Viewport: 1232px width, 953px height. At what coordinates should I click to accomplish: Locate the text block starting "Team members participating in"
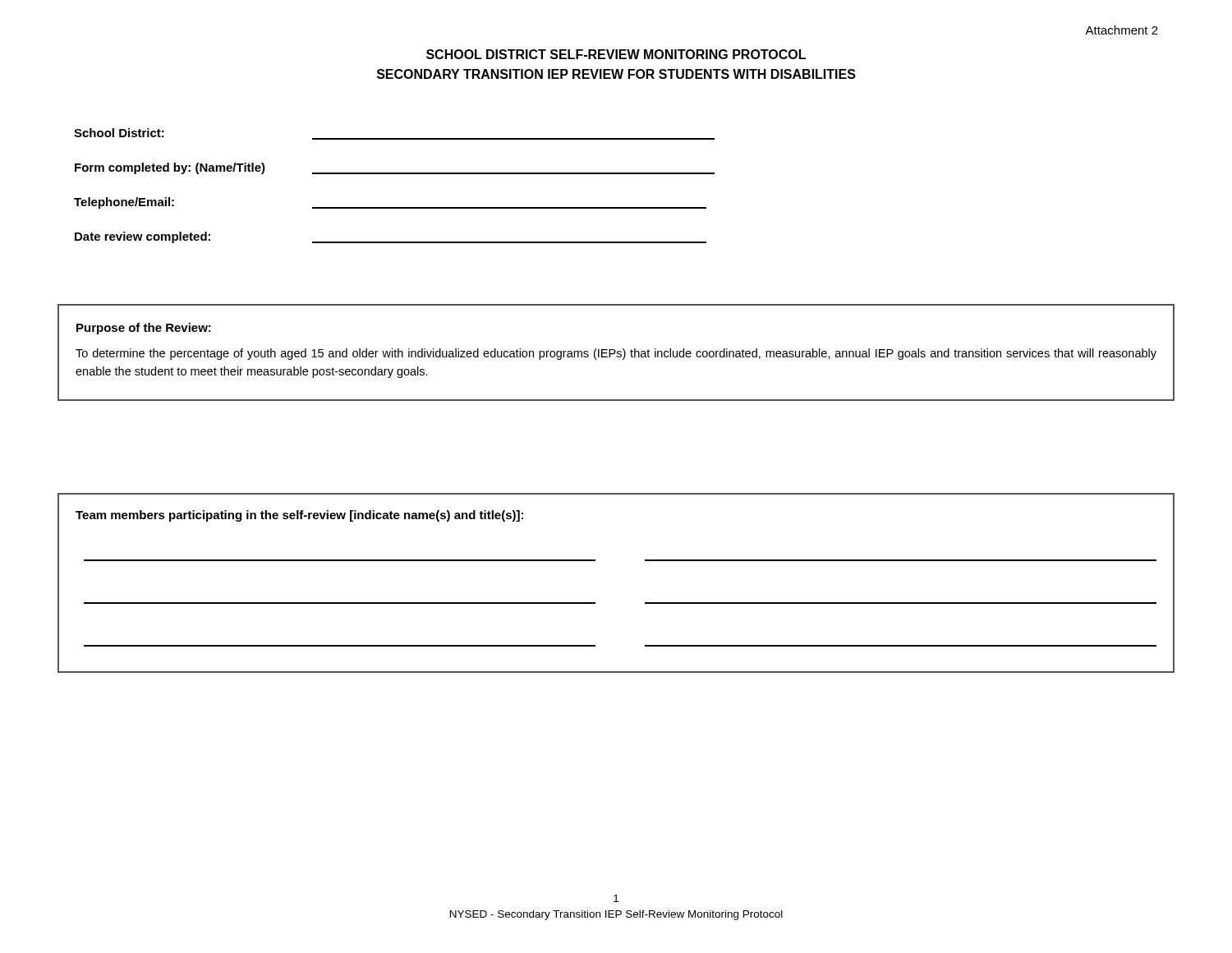[x=300, y=515]
